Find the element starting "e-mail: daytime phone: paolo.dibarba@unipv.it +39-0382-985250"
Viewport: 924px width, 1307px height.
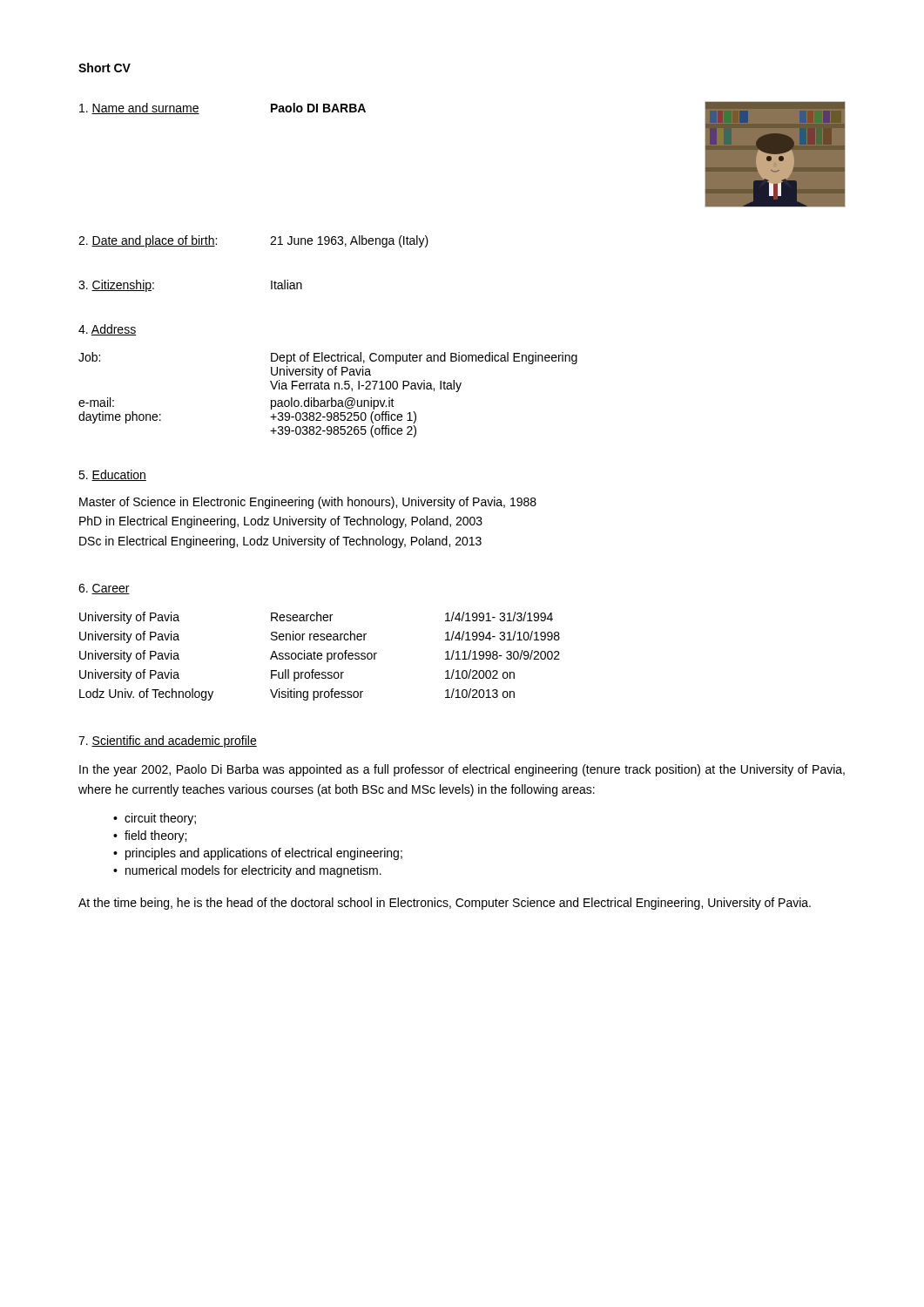click(x=98, y=403)
